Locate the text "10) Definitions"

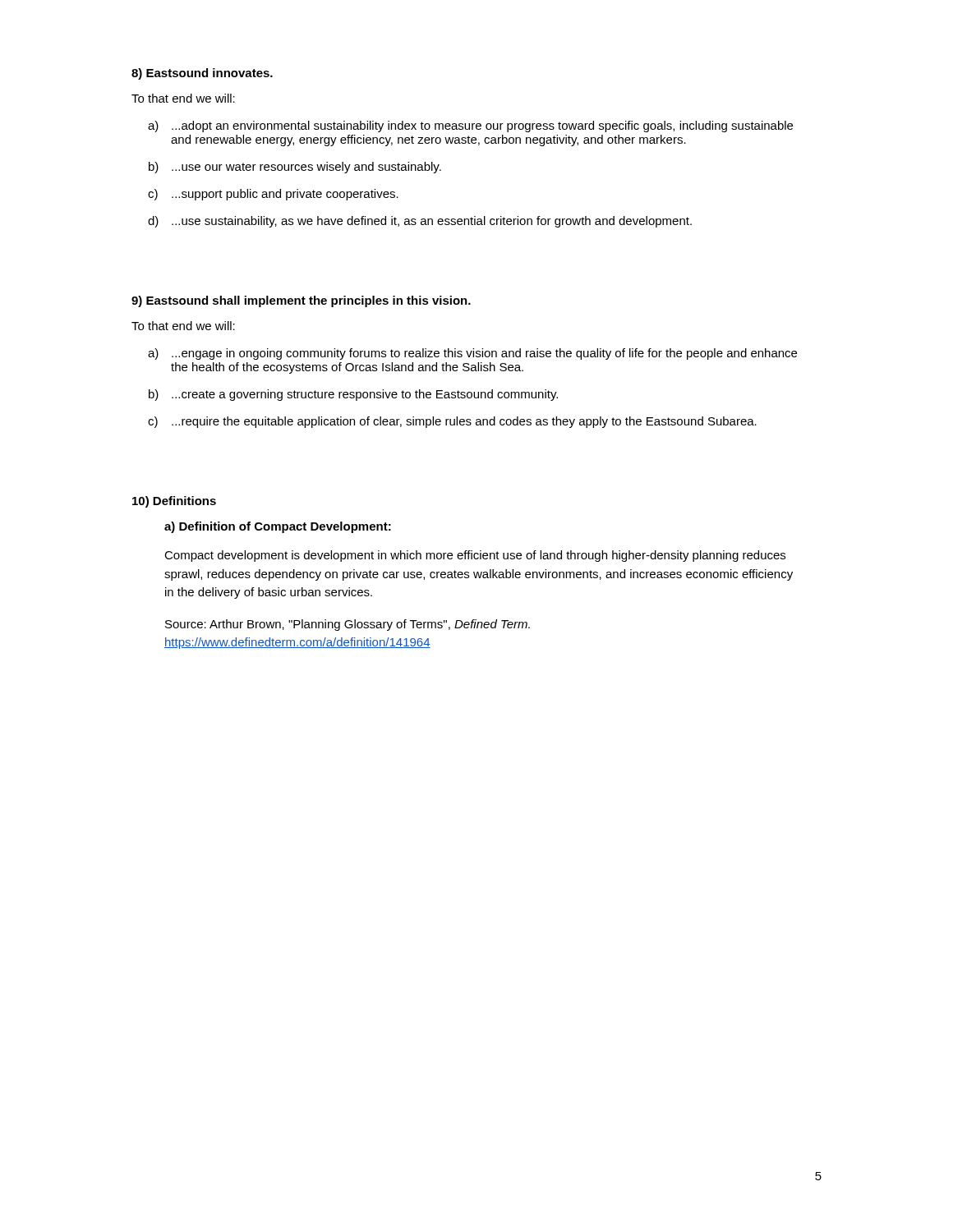[174, 501]
